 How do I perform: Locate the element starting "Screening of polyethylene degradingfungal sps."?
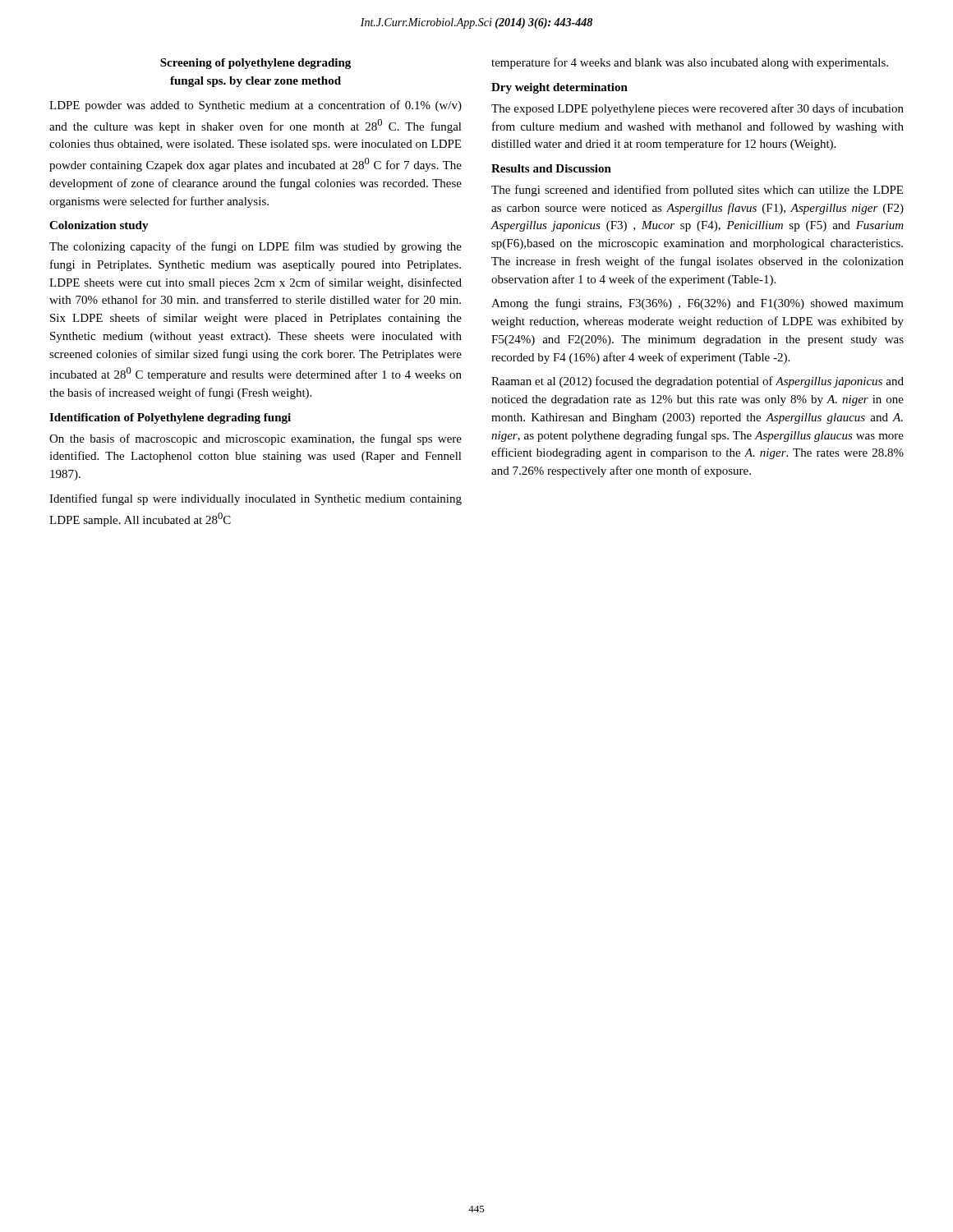point(255,72)
